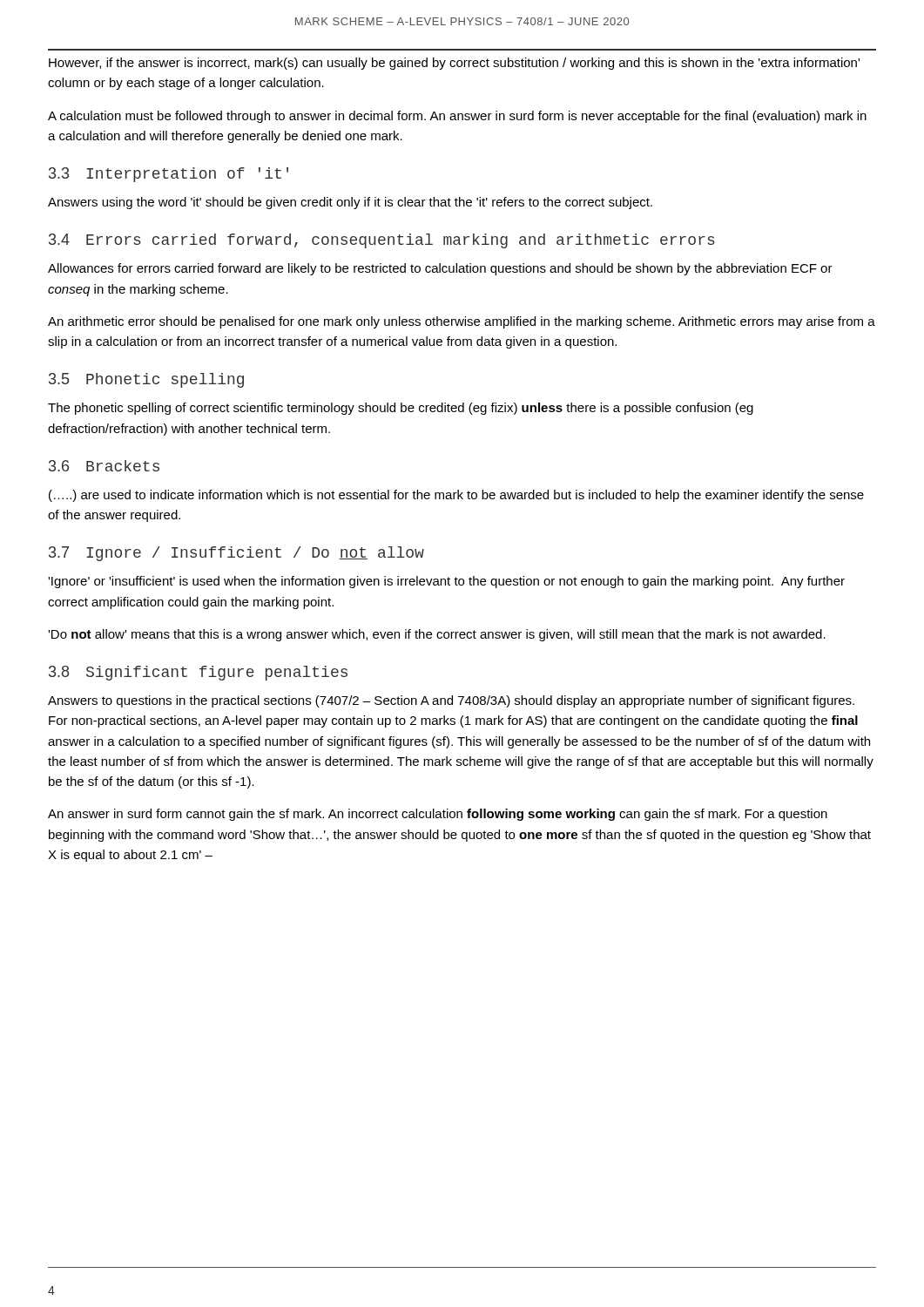This screenshot has width=924, height=1307.
Task: Find the section header with the text "3.6 Brackets"
Action: [104, 466]
